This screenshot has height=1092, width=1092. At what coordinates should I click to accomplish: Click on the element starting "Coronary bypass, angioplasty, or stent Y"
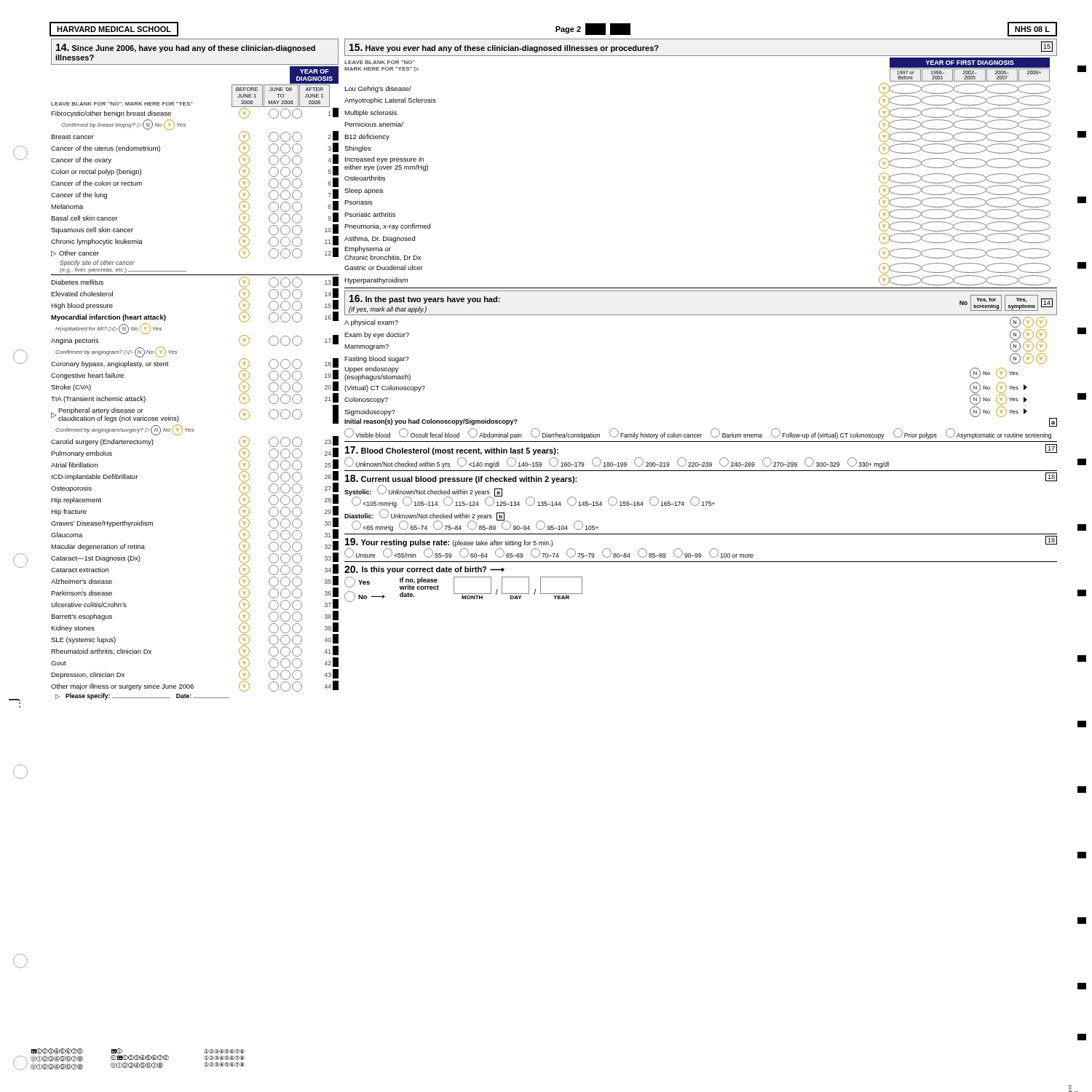point(119,364)
